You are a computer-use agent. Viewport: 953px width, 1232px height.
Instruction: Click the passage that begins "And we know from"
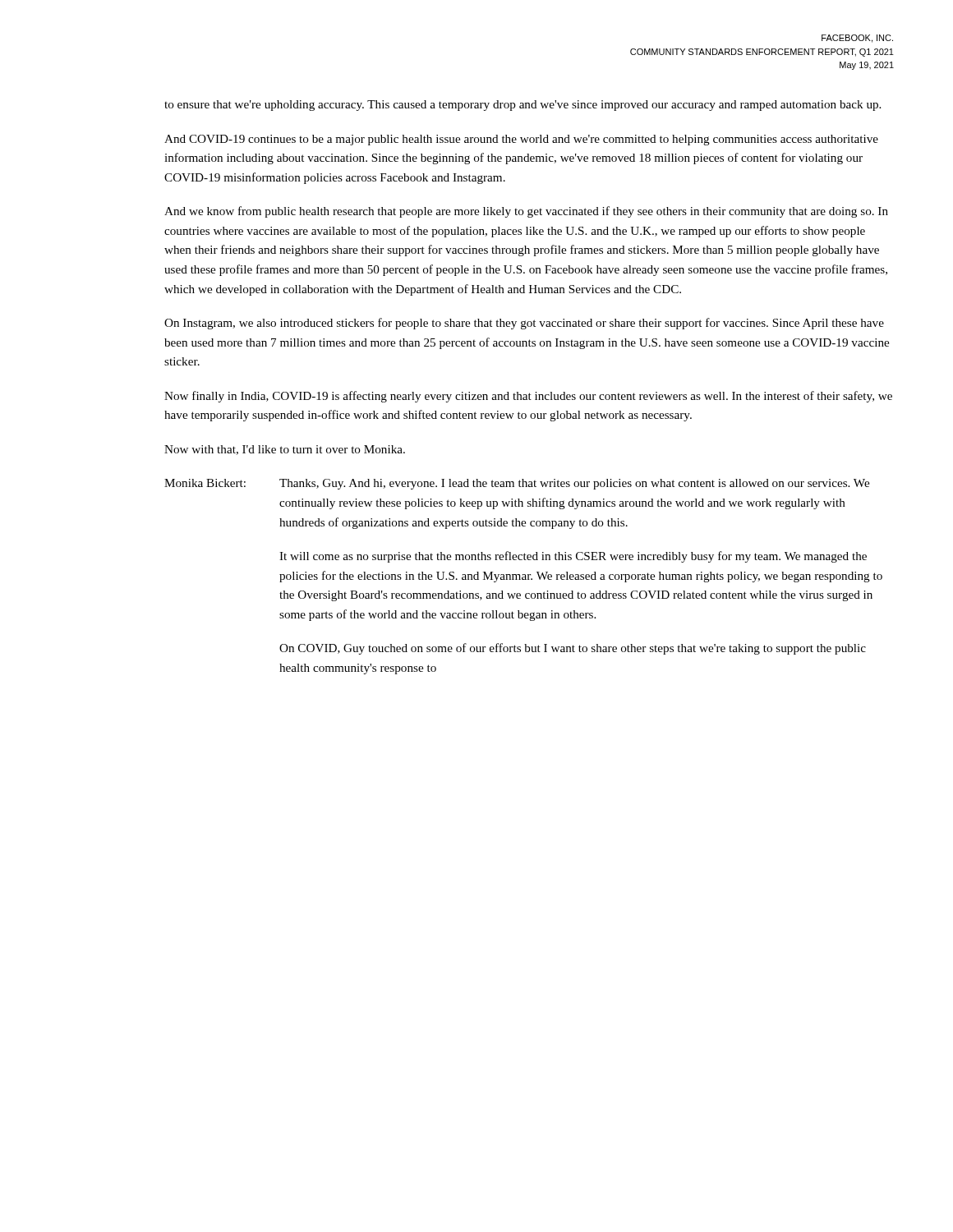pyautogui.click(x=526, y=250)
